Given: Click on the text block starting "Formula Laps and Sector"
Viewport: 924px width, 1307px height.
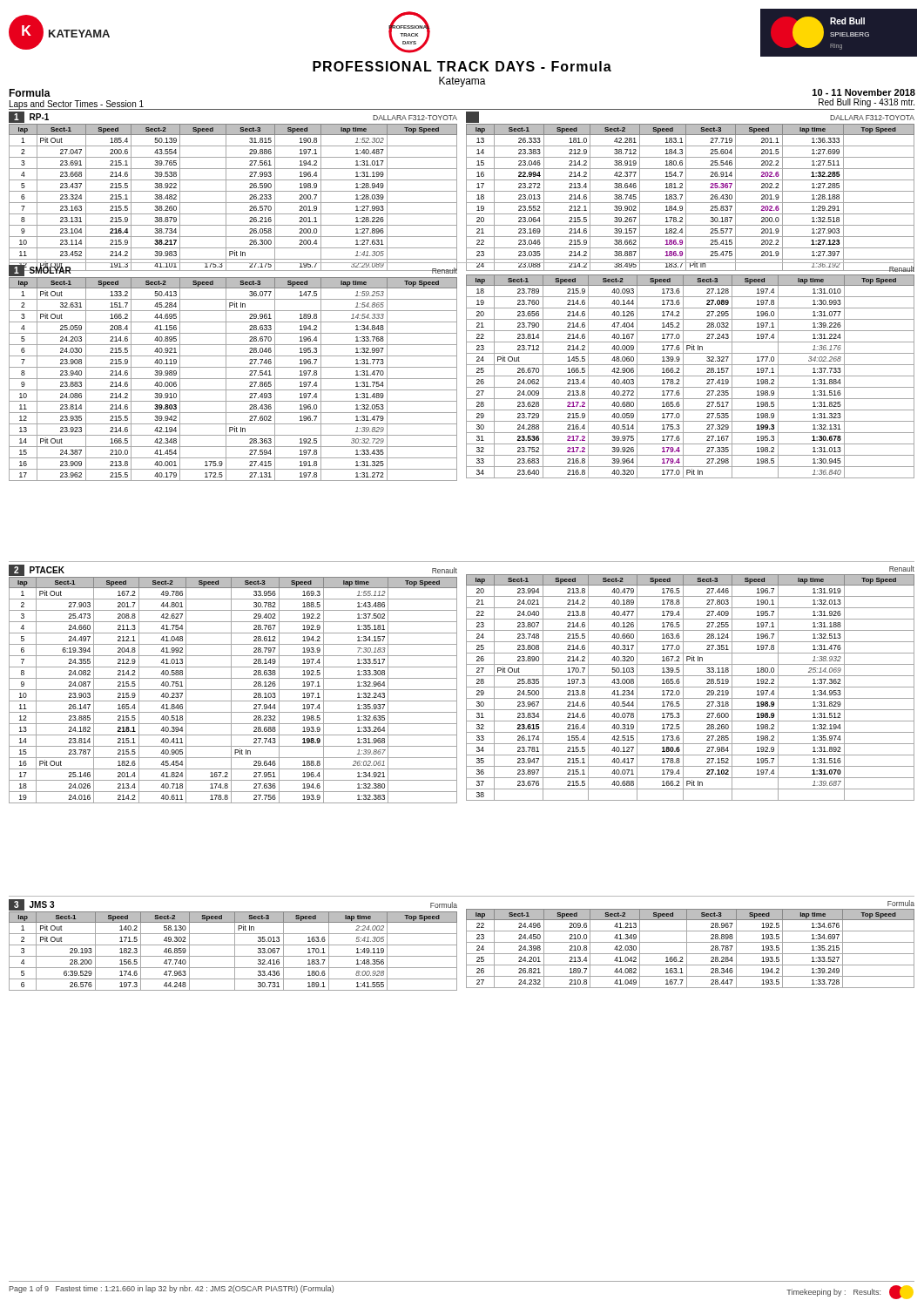Looking at the screenshot, I should point(76,98).
